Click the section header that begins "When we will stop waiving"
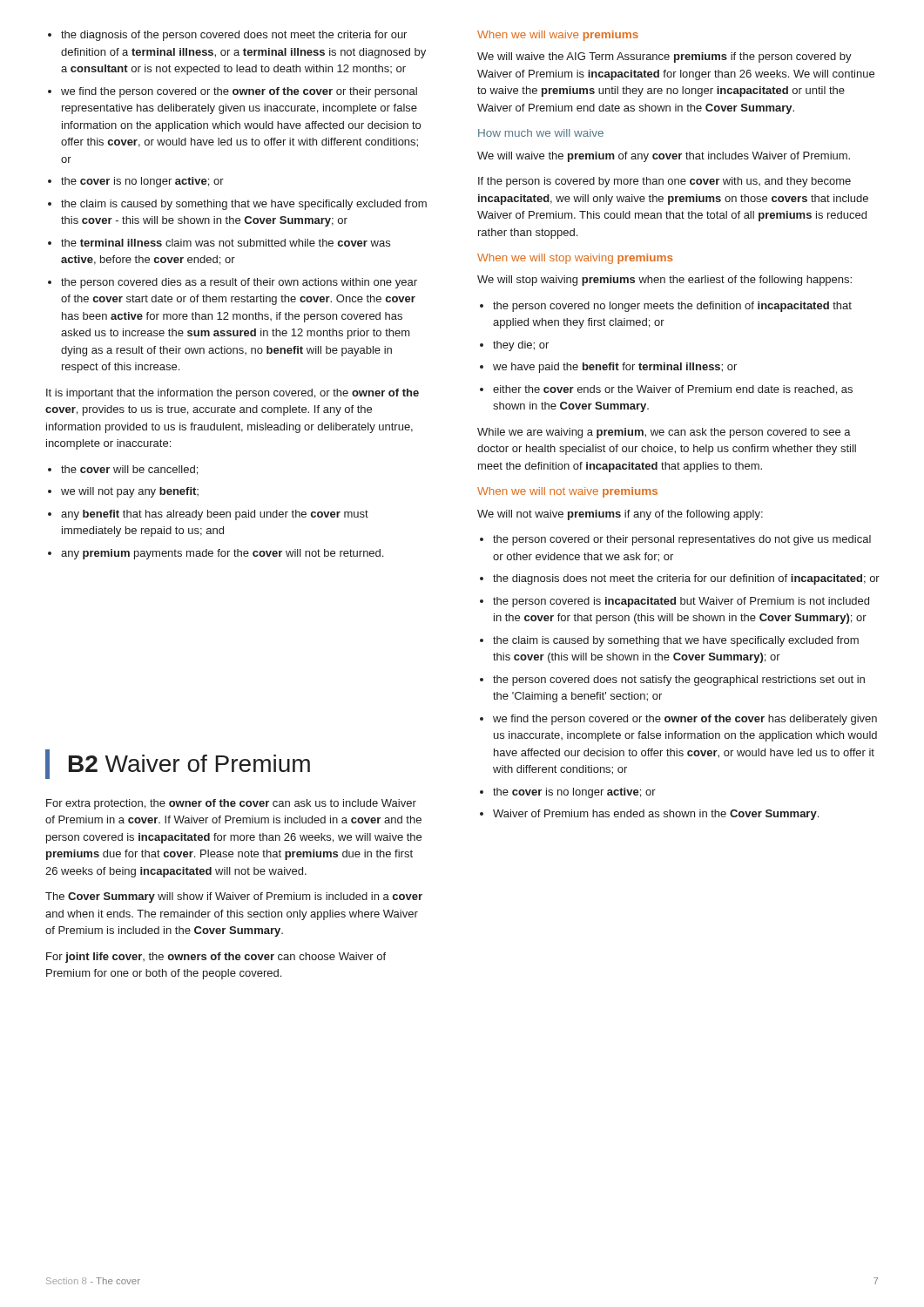 [x=678, y=258]
